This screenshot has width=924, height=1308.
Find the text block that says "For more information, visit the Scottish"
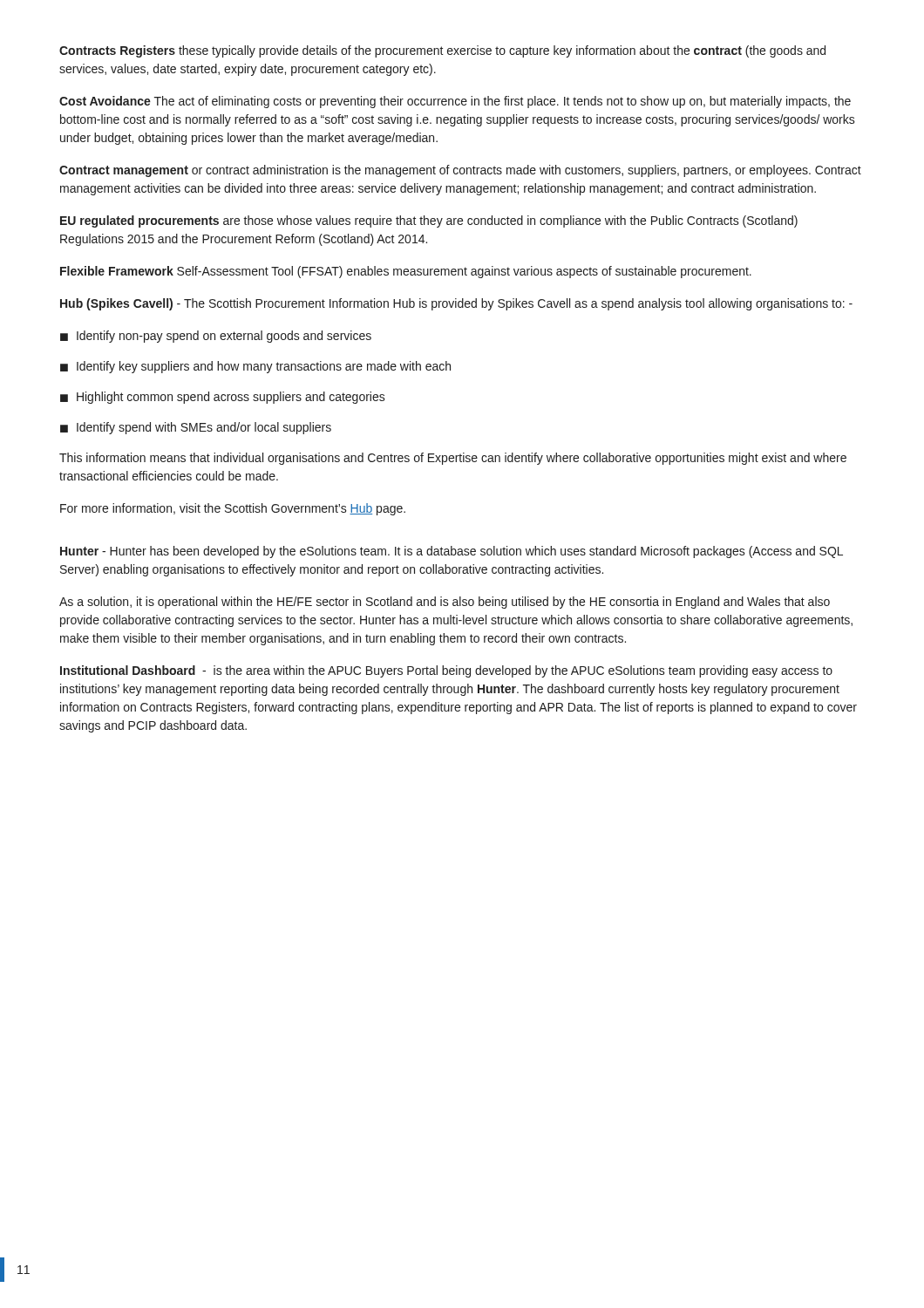point(233,508)
